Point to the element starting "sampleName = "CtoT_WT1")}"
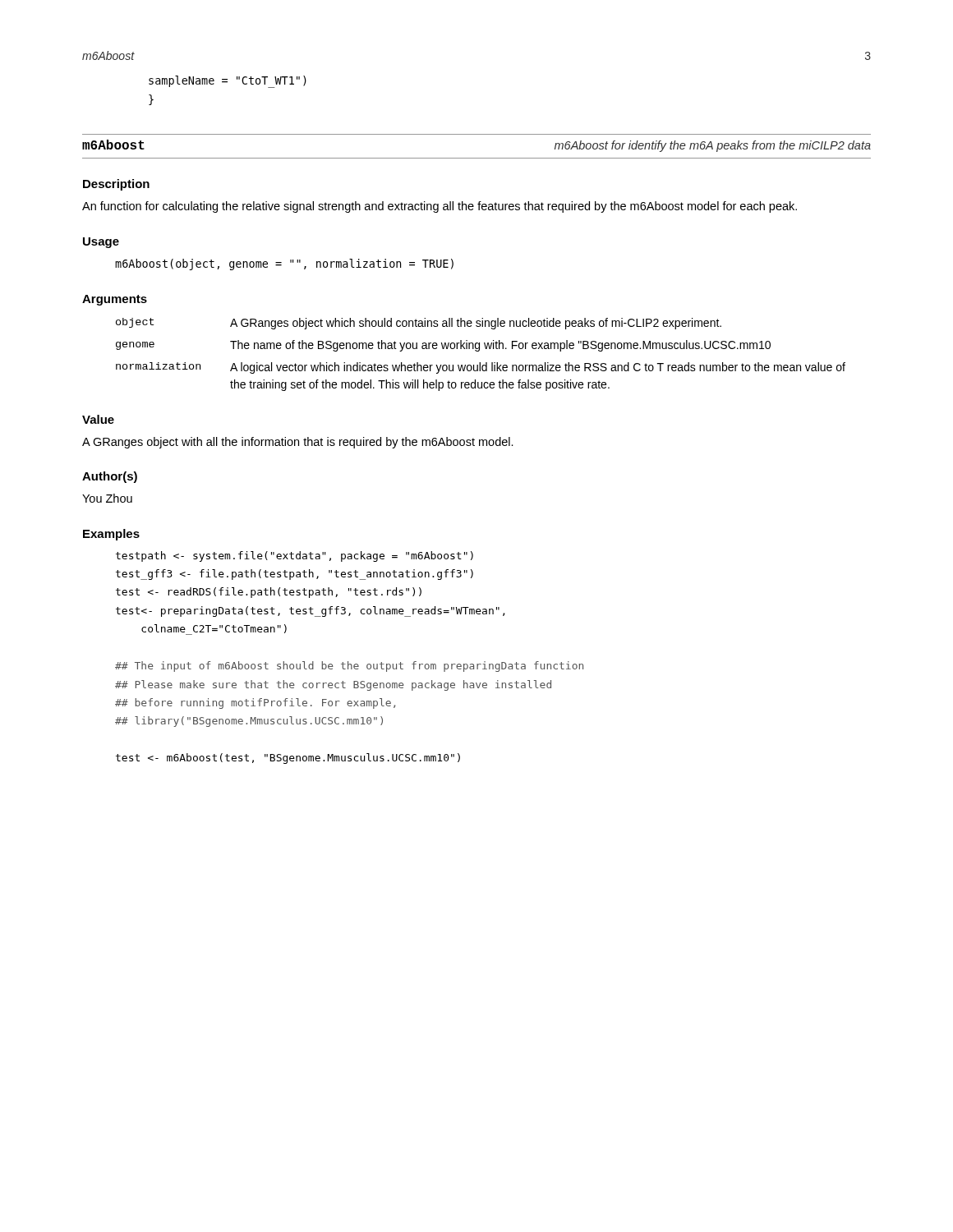953x1232 pixels. 228,90
